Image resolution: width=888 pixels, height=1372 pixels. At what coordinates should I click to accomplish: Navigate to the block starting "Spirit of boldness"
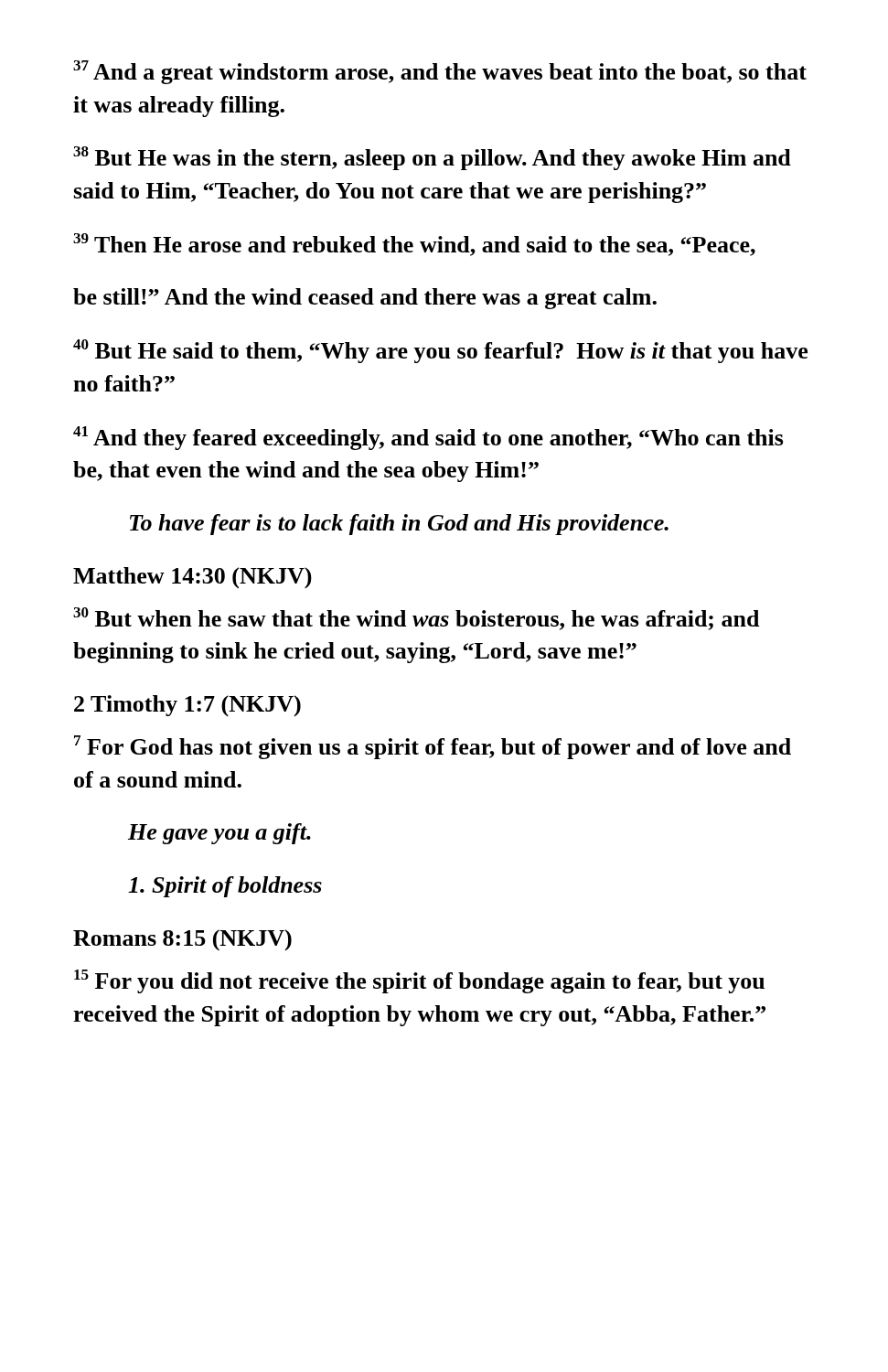point(225,885)
